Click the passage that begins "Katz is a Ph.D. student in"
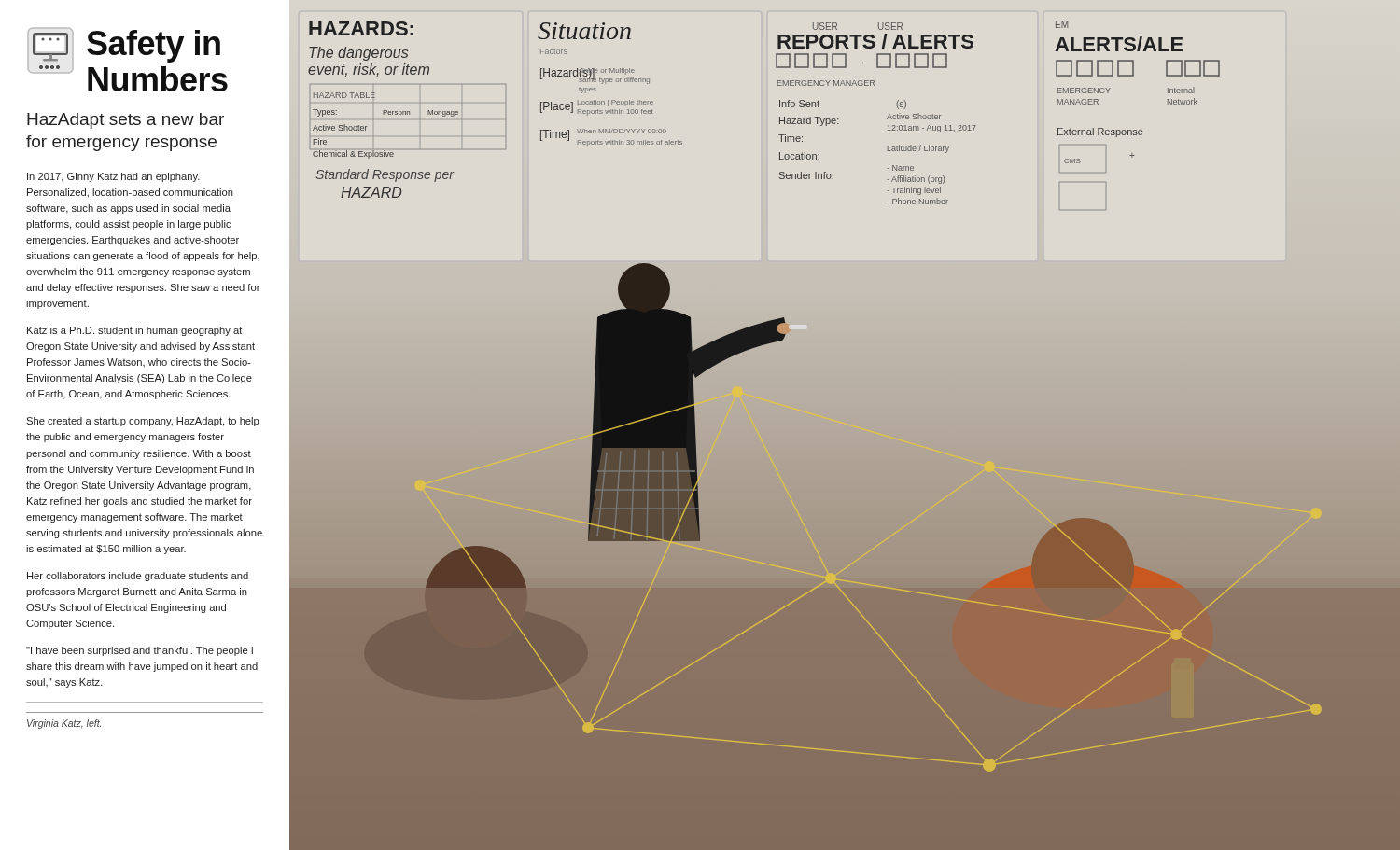The width and height of the screenshot is (1400, 850). pos(140,362)
